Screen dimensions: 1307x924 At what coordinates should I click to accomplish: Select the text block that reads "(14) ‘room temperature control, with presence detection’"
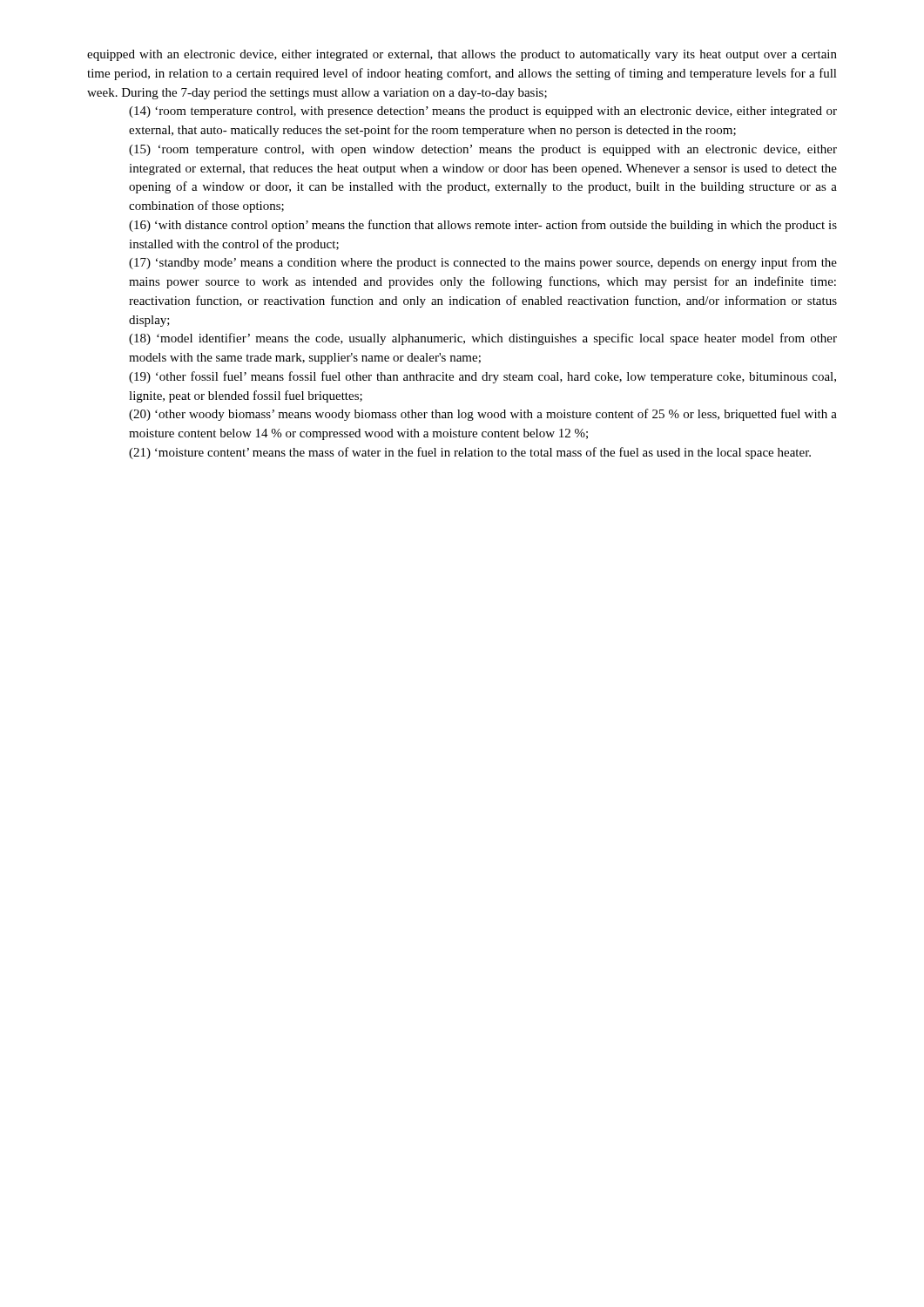483,120
